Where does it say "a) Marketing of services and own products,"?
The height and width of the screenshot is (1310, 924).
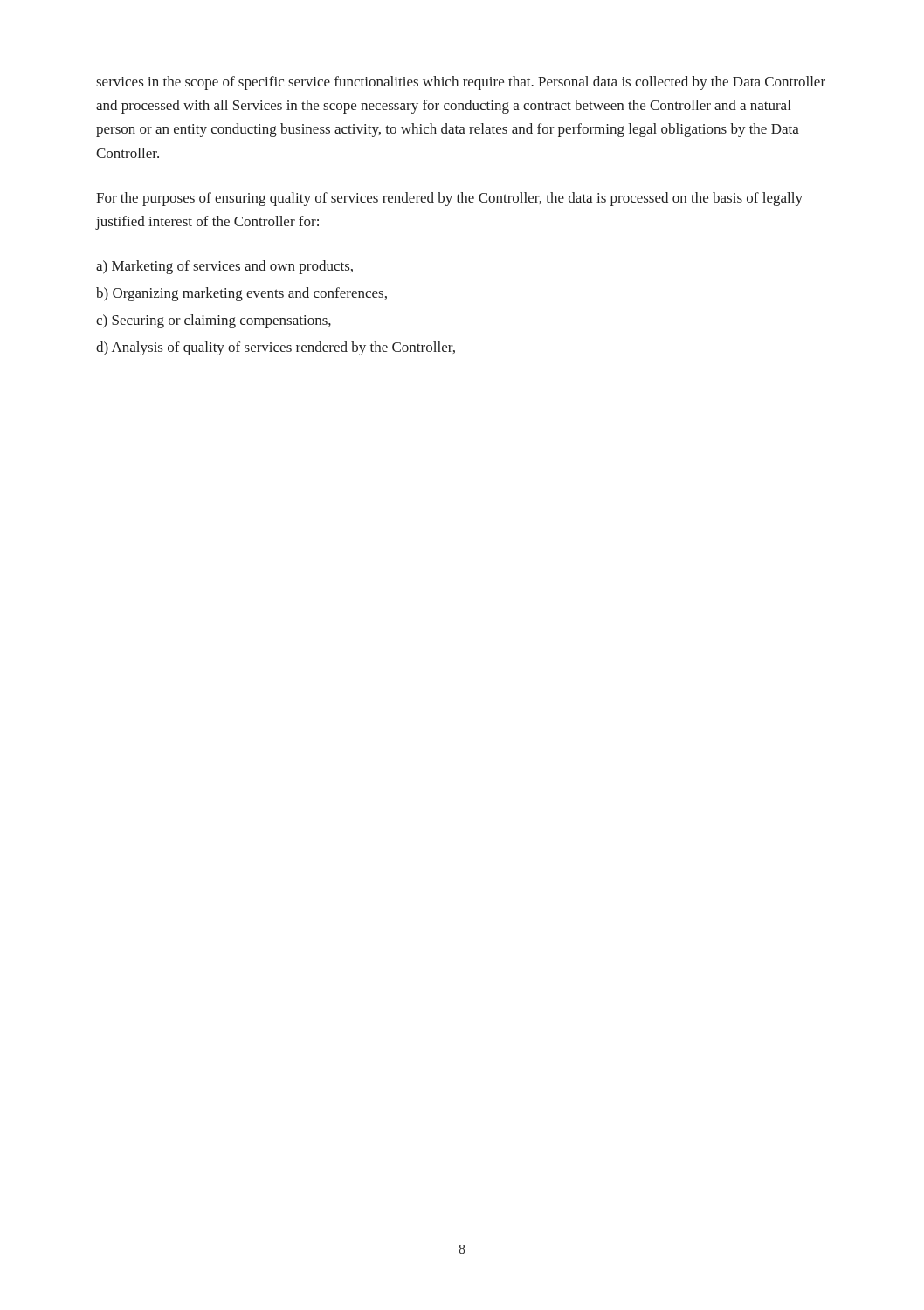pos(225,266)
